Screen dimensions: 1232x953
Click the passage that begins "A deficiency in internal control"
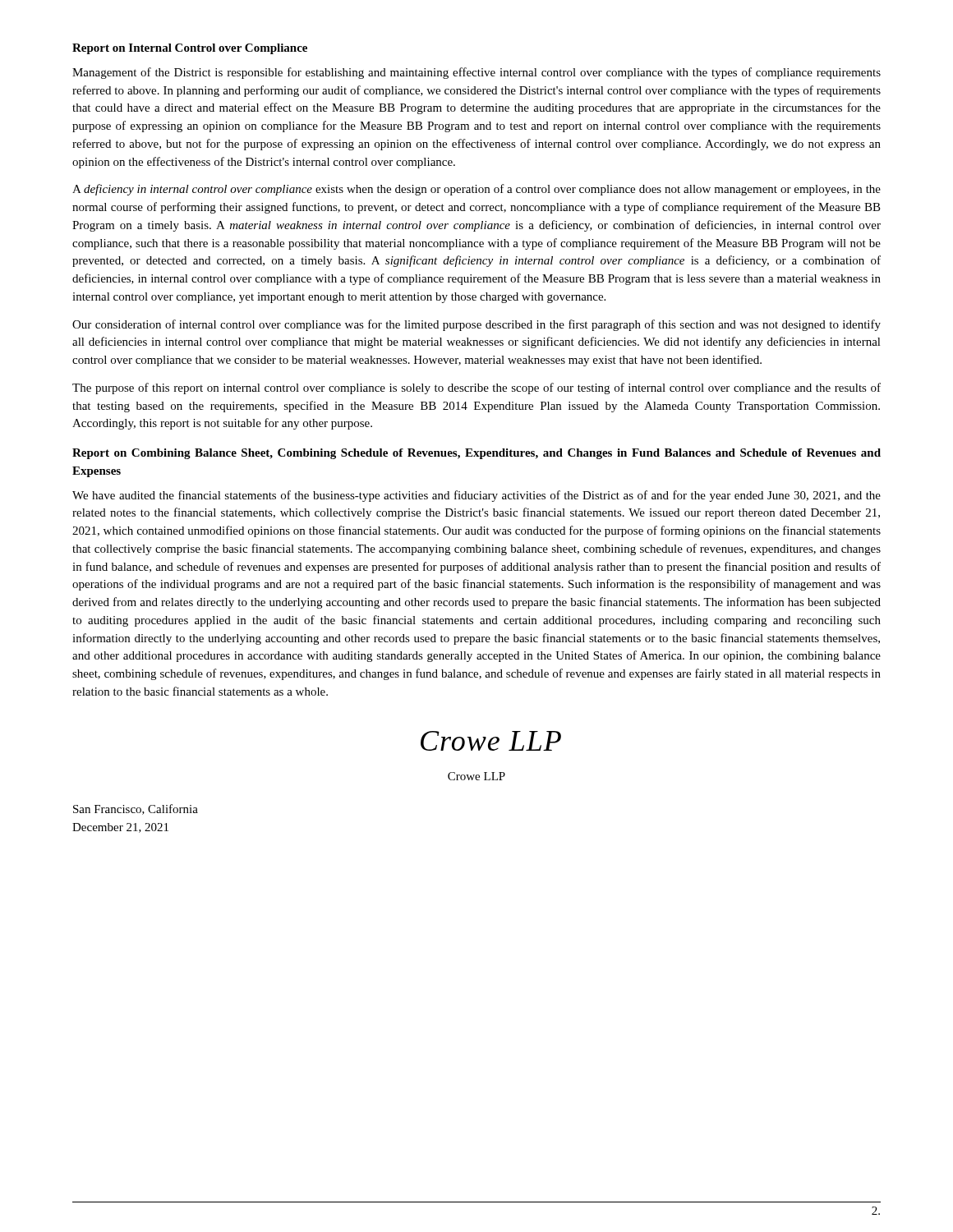coord(476,243)
